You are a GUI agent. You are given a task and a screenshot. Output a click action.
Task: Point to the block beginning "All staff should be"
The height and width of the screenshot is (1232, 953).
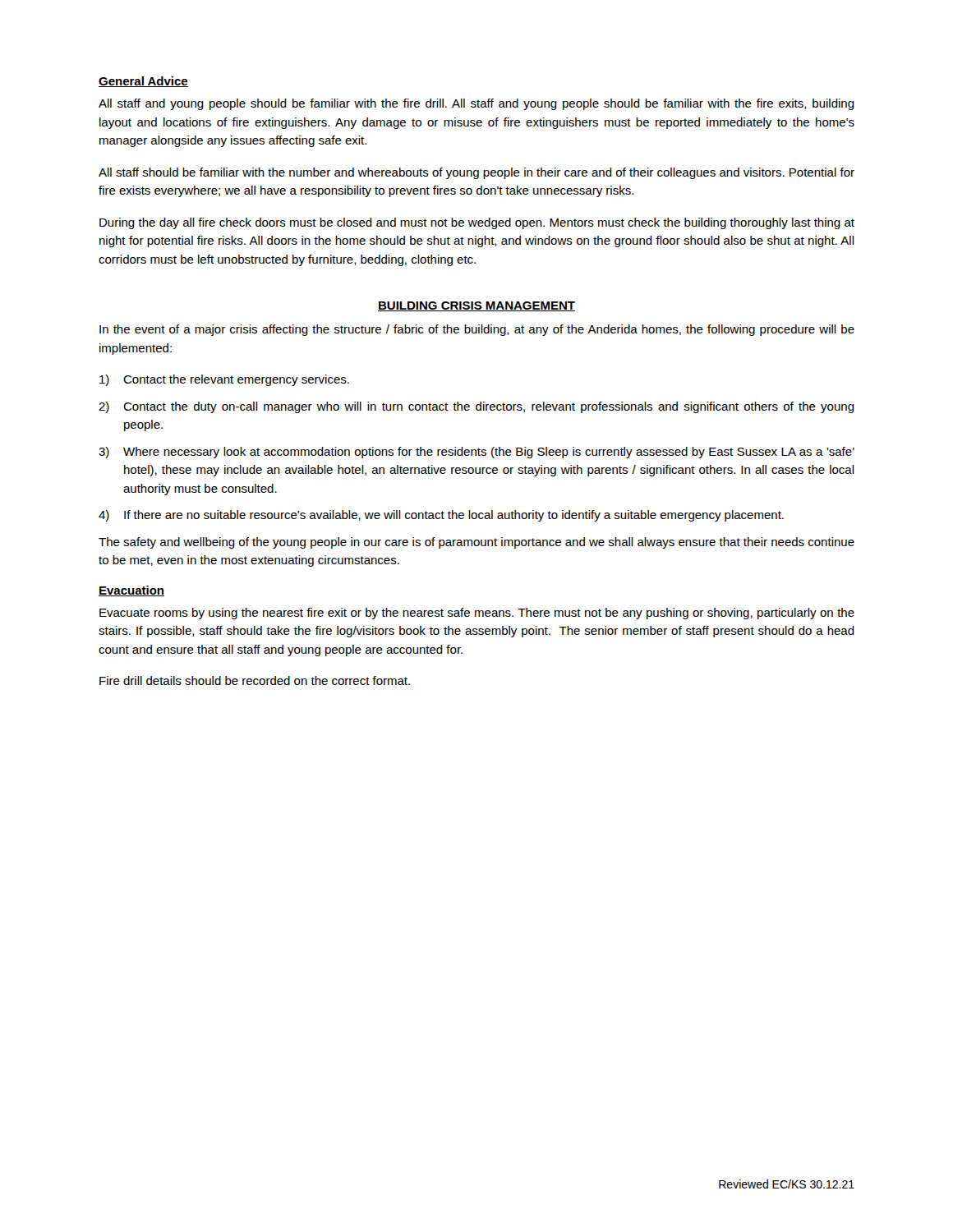click(x=476, y=181)
